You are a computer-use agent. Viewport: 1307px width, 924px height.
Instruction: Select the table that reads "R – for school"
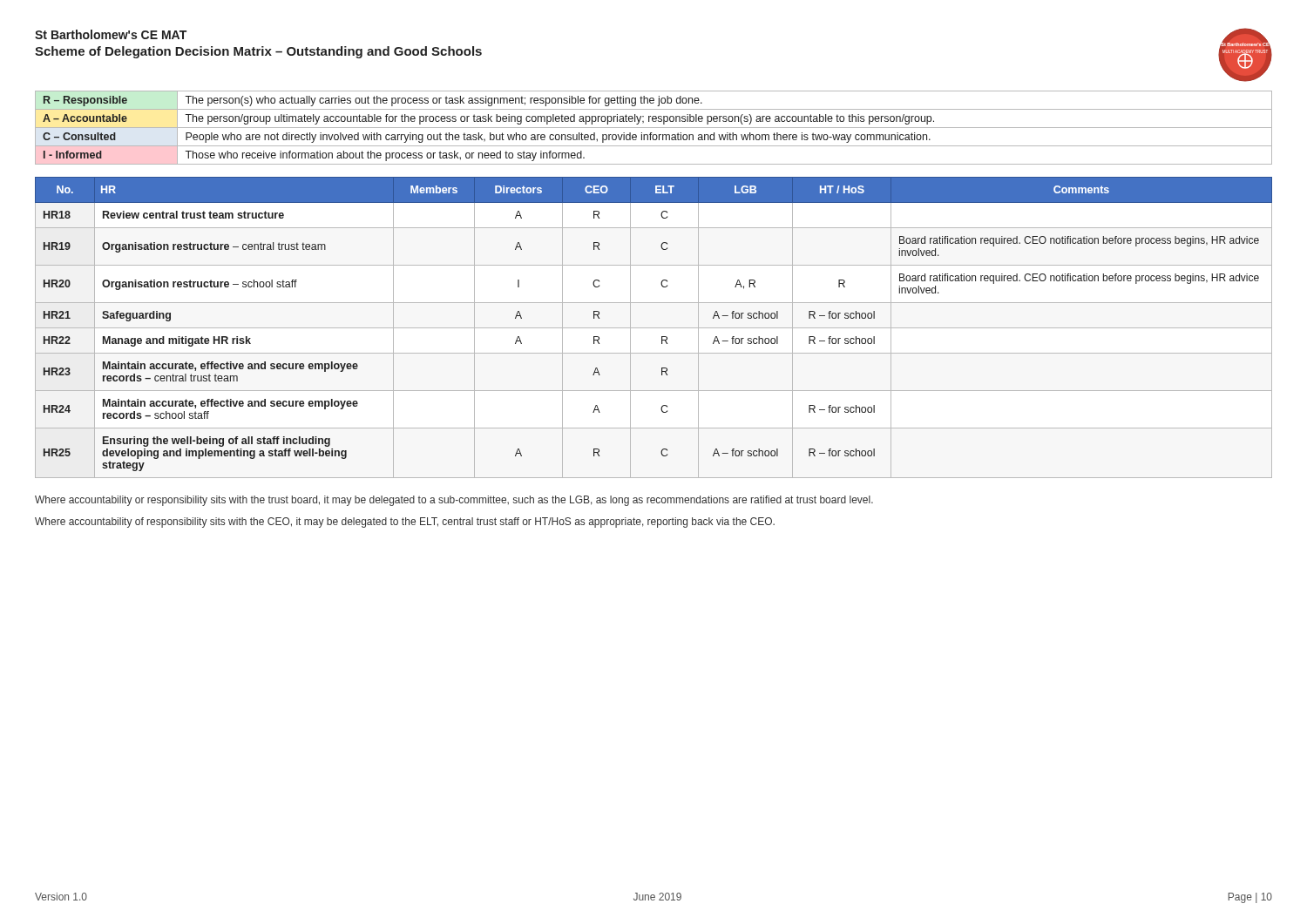point(654,327)
